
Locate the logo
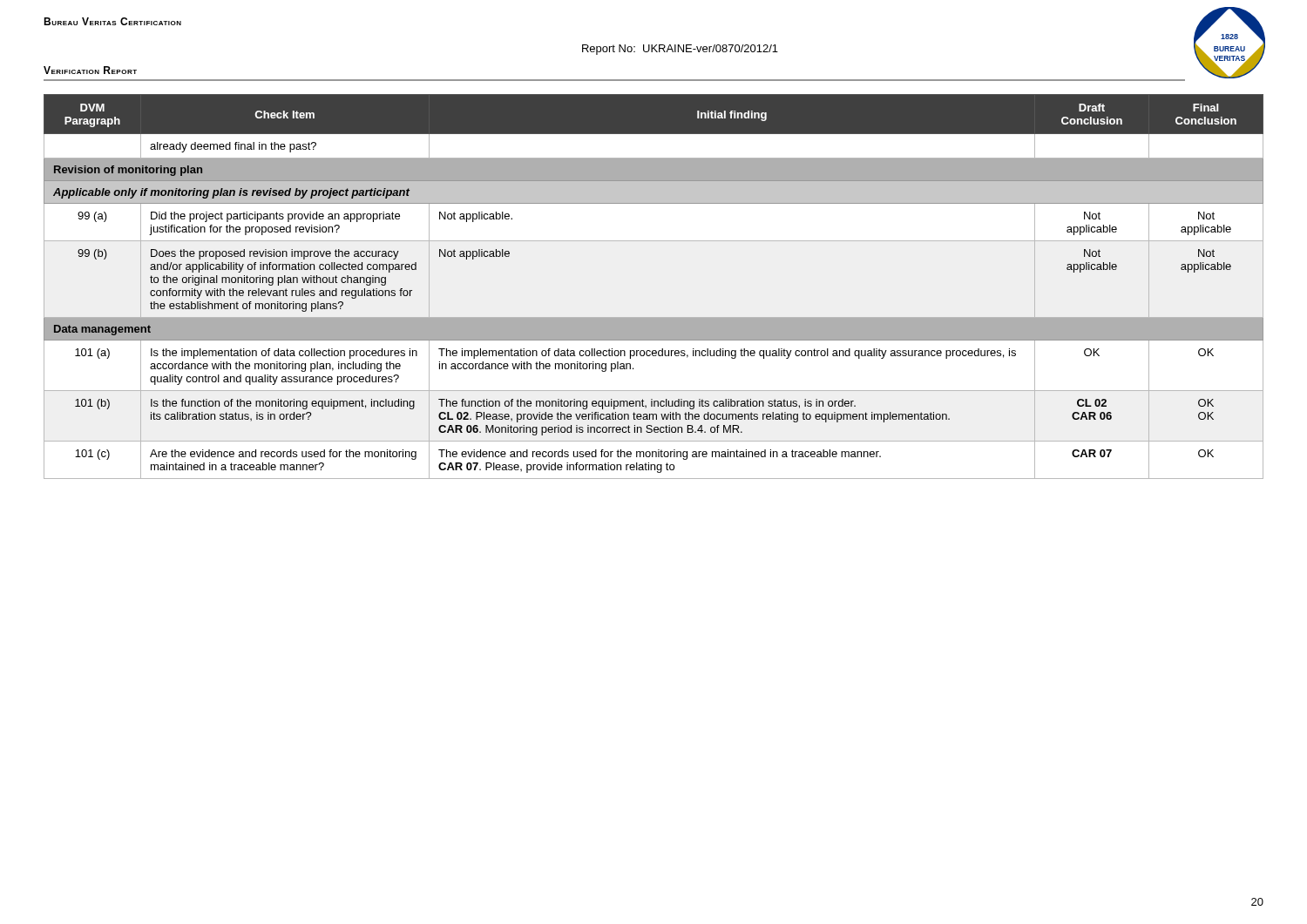[x=1229, y=43]
